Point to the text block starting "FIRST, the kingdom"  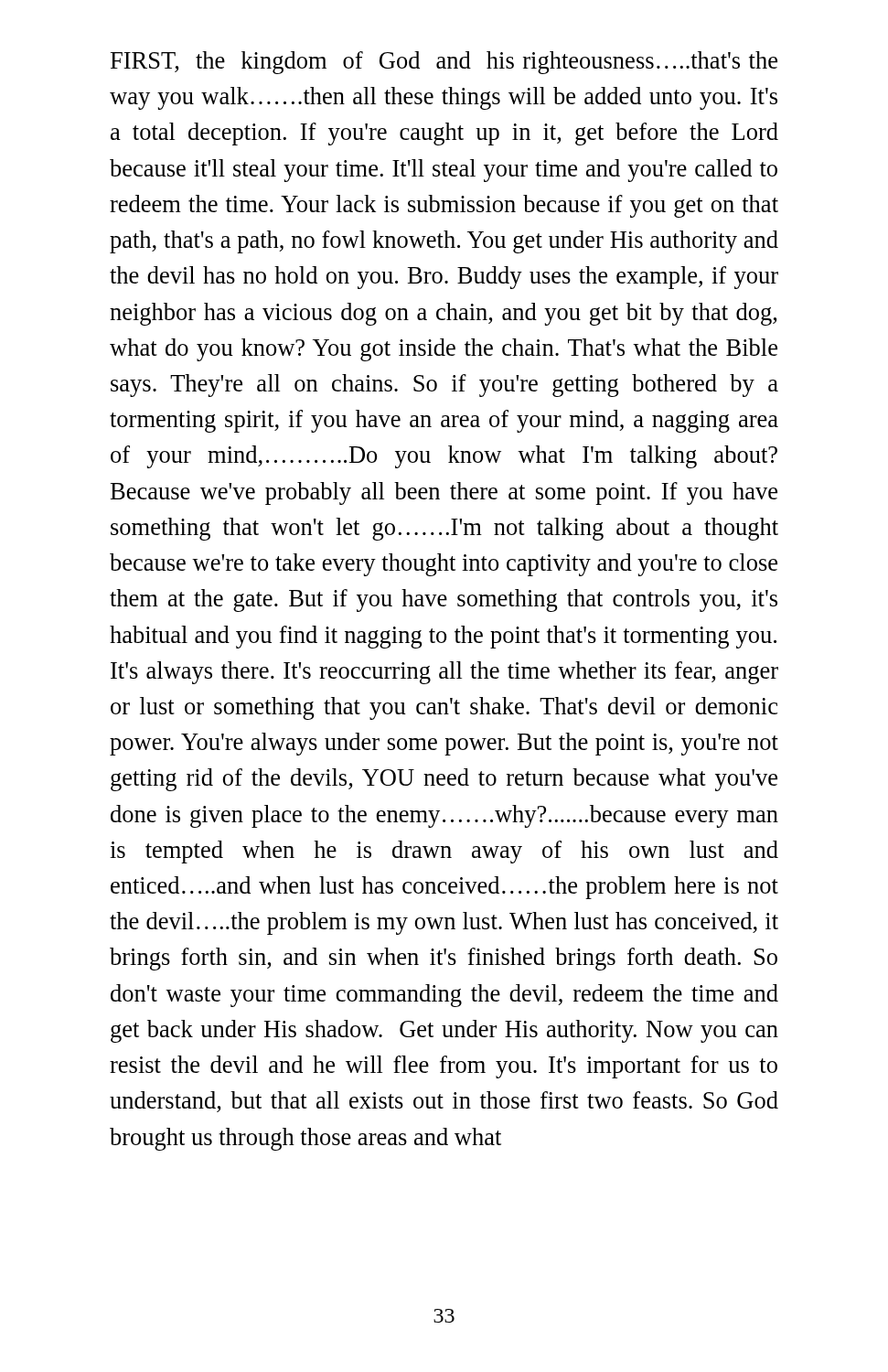click(x=444, y=598)
